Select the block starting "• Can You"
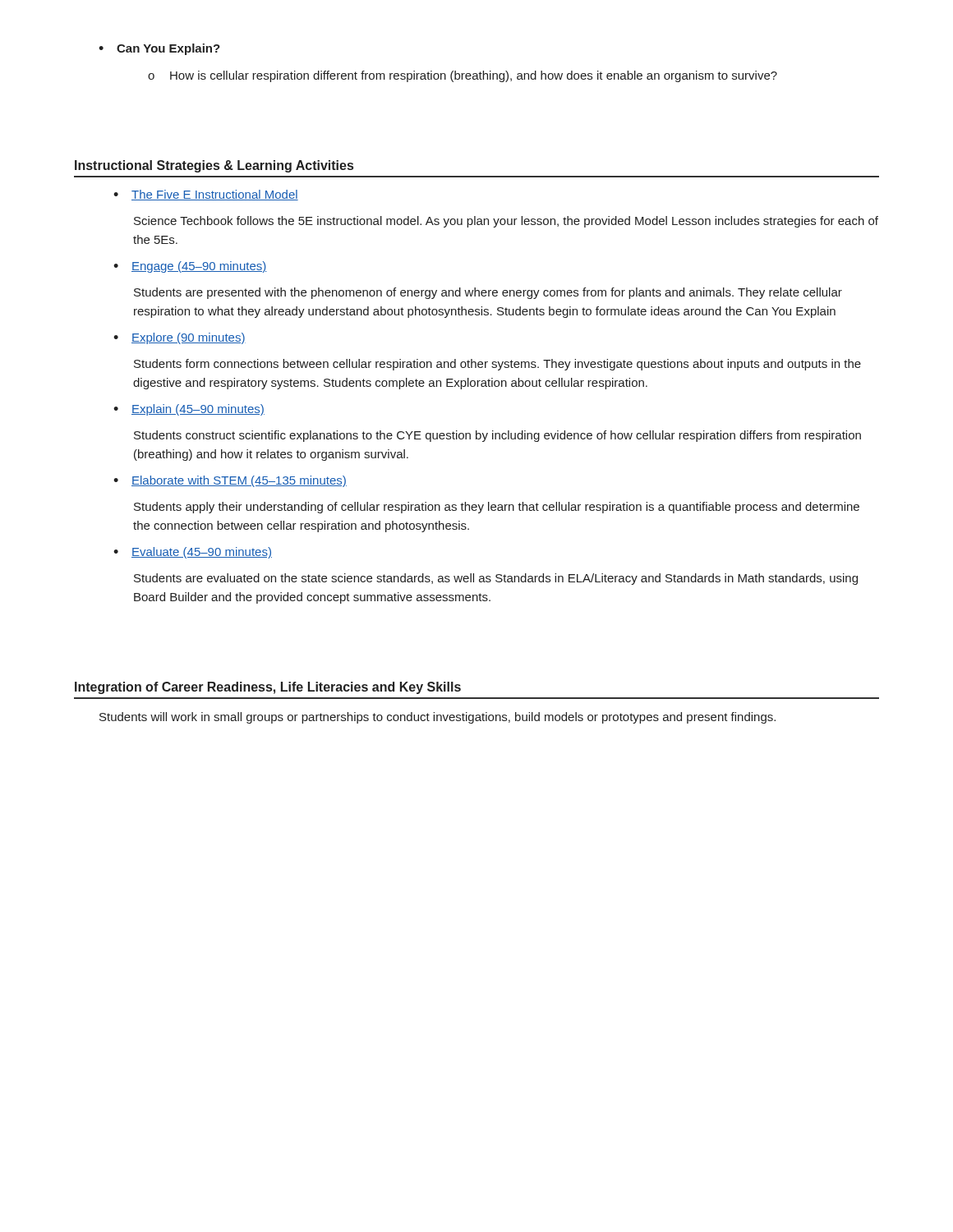 159,49
